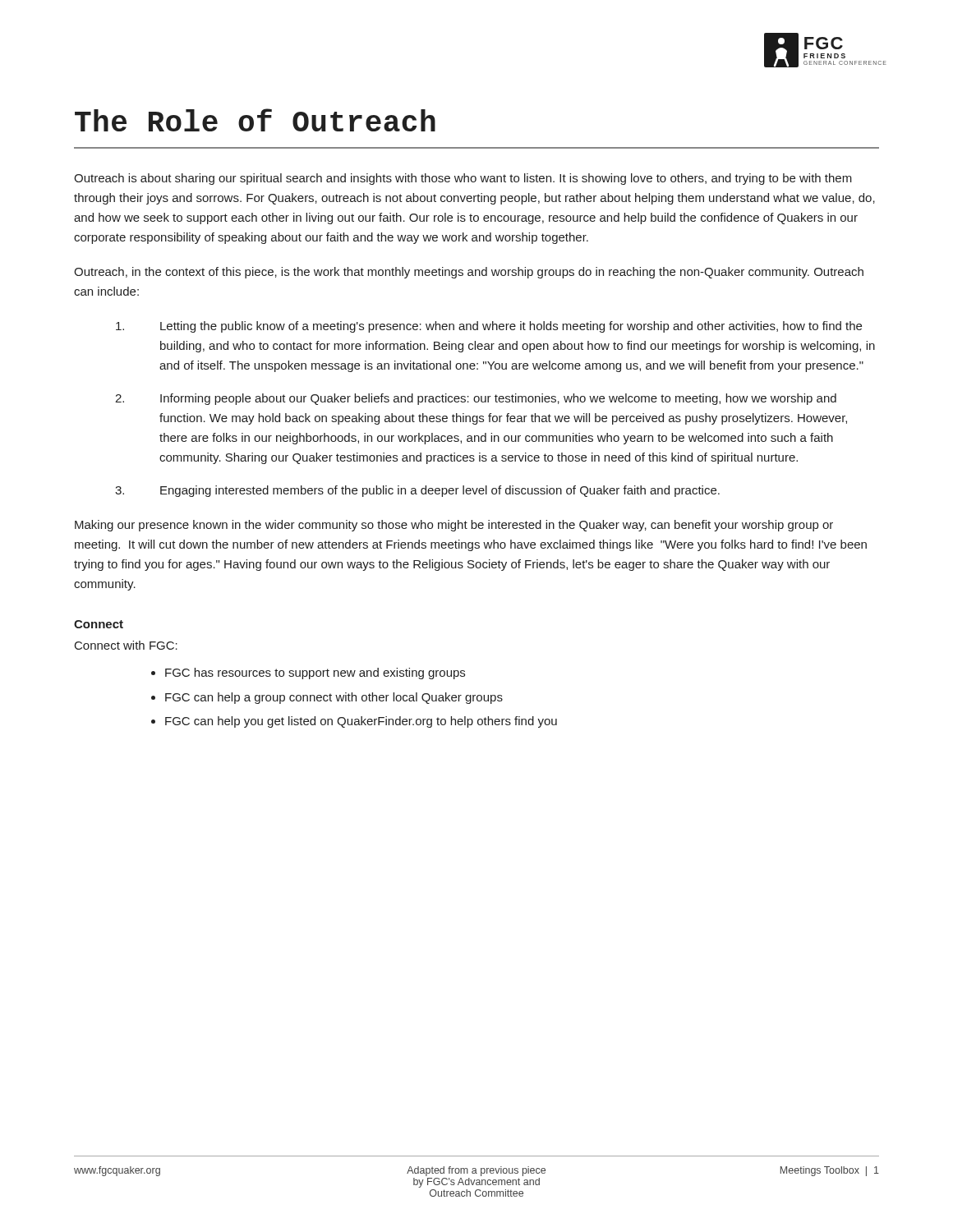Select the text block containing "Outreach, in the context"
The height and width of the screenshot is (1232, 953).
pyautogui.click(x=469, y=281)
